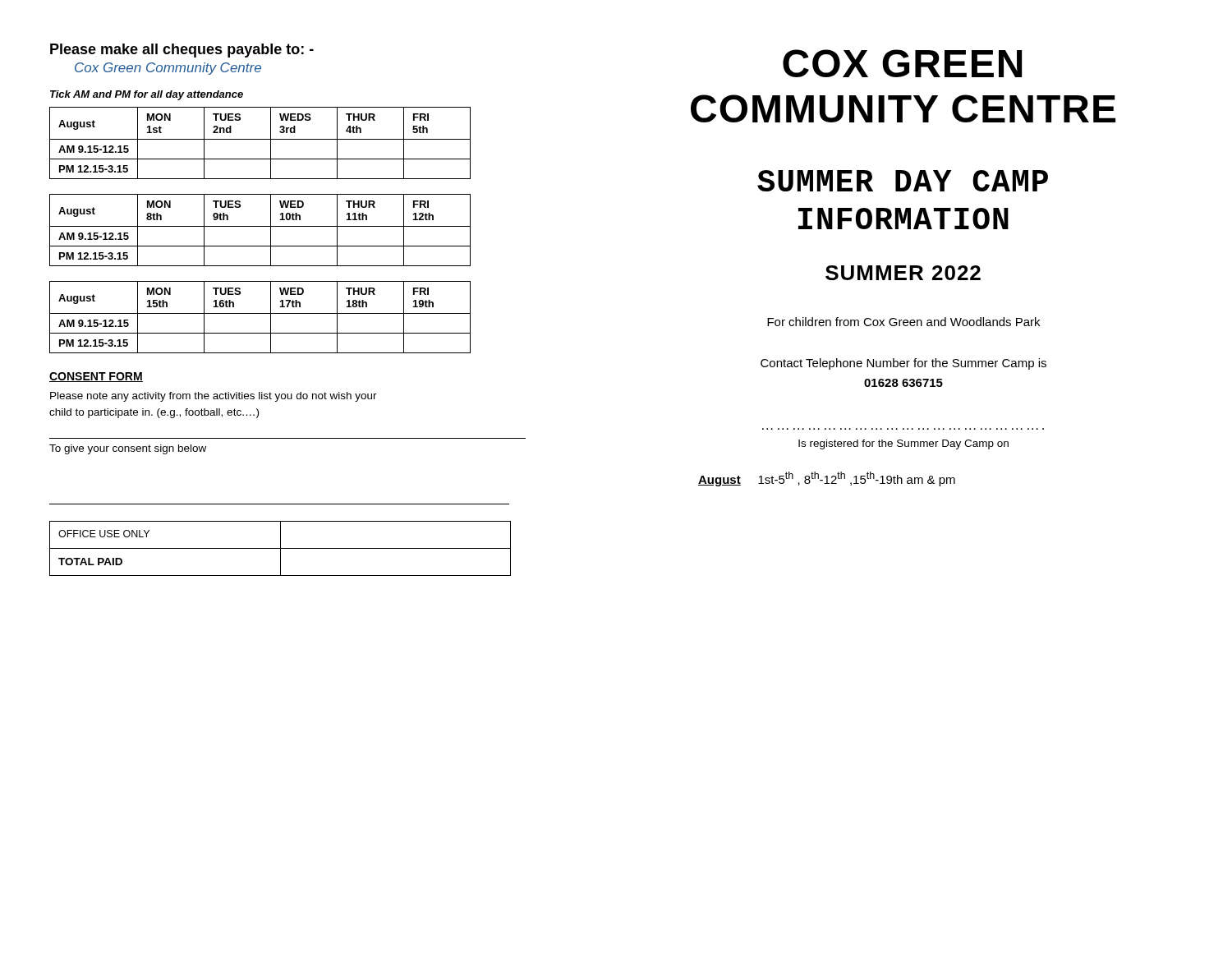This screenshot has width=1232, height=953.
Task: Locate the section header that says "CONSENT FORM"
Action: pos(96,377)
